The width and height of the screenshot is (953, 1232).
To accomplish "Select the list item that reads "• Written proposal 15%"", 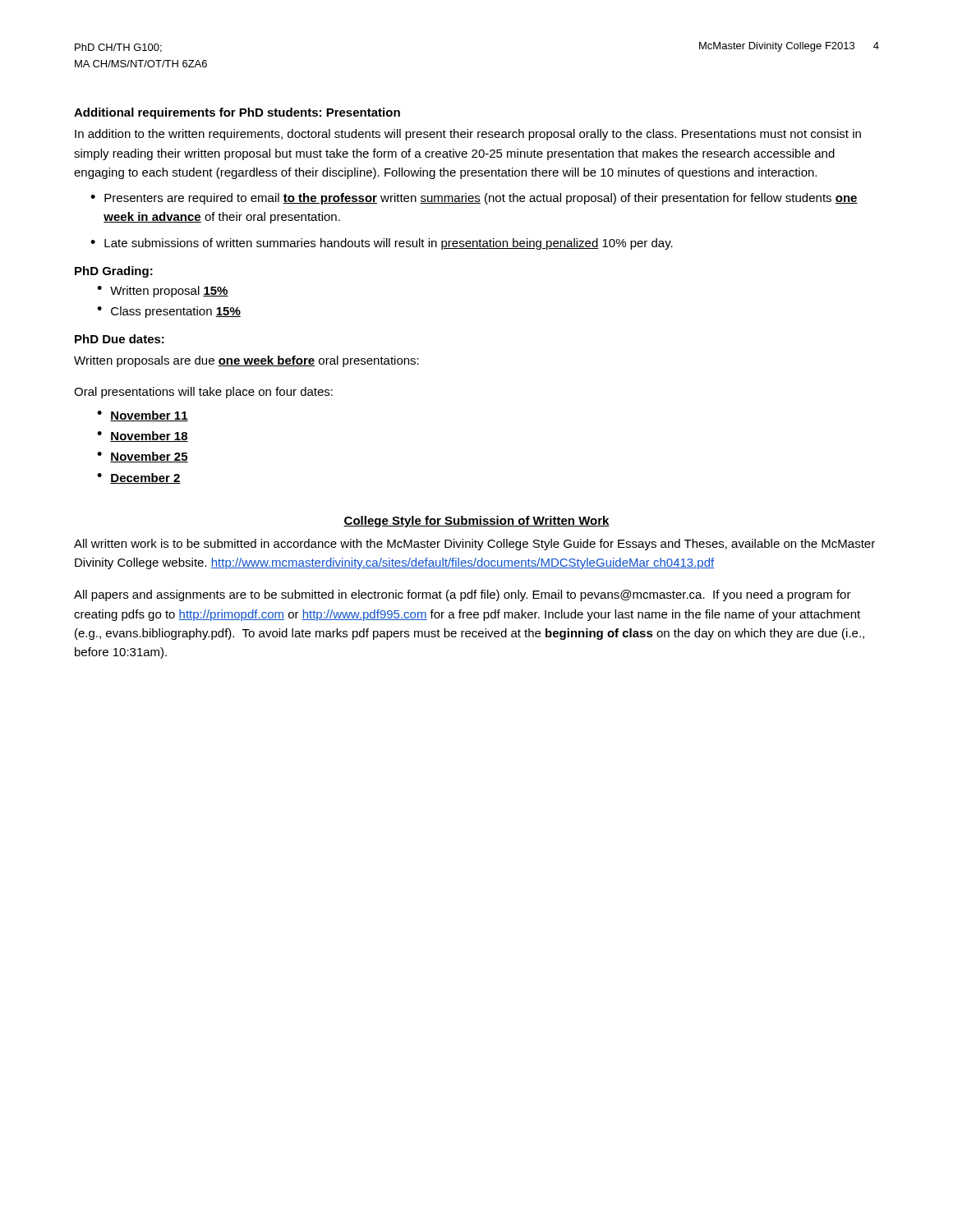I will point(162,290).
